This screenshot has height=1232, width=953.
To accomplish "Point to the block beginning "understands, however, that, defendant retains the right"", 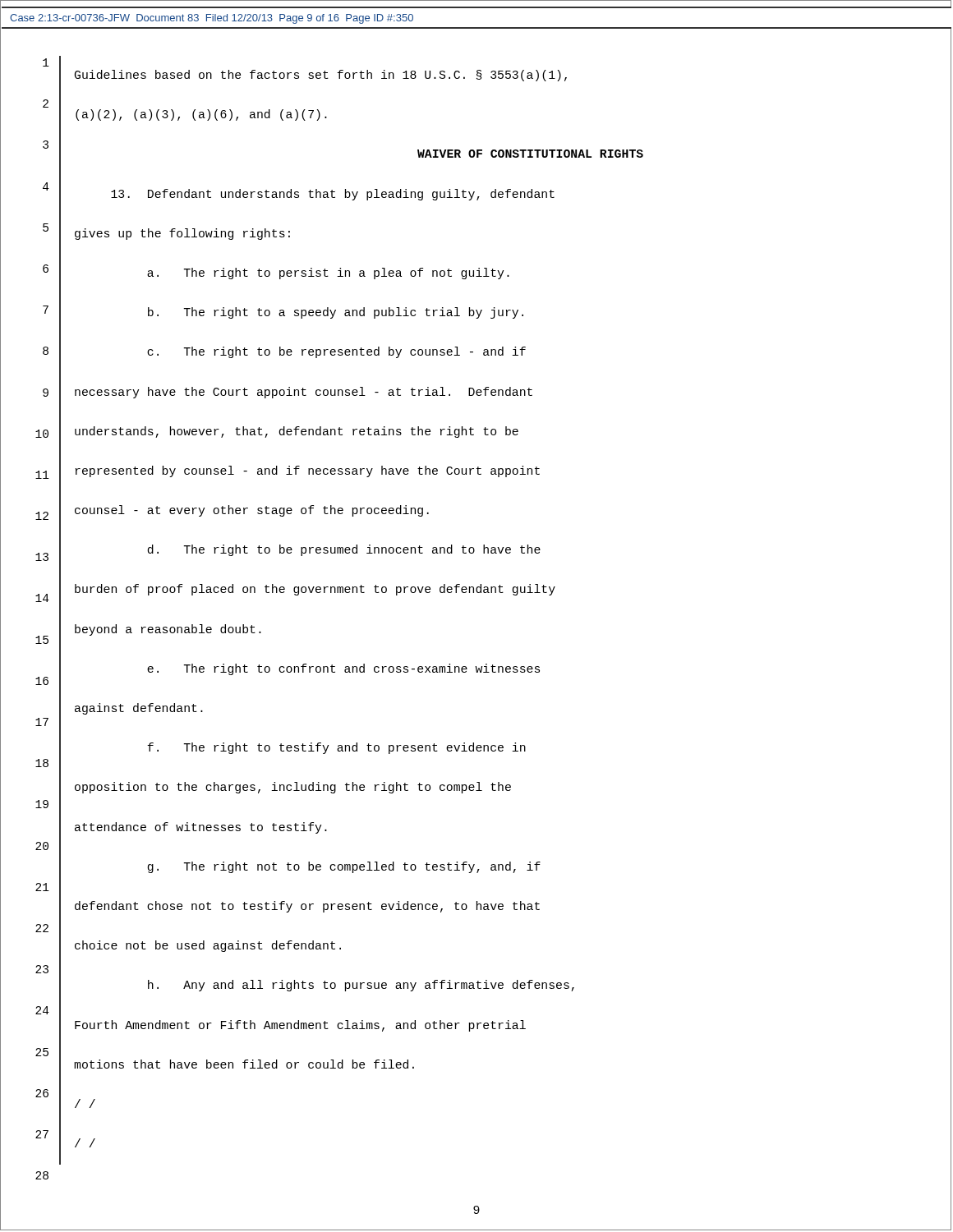I will [296, 432].
